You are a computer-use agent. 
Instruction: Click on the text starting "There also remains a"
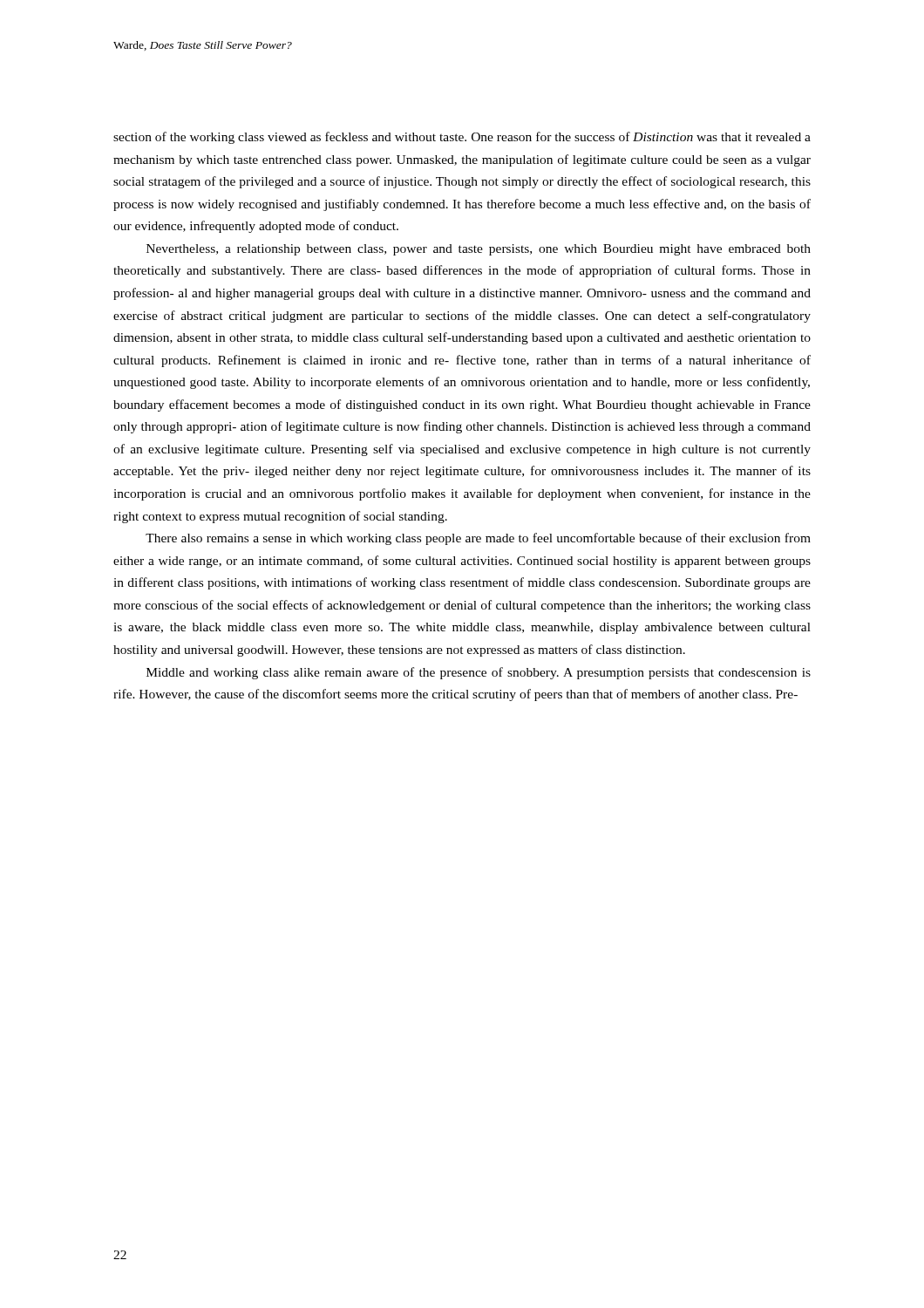[x=462, y=594]
